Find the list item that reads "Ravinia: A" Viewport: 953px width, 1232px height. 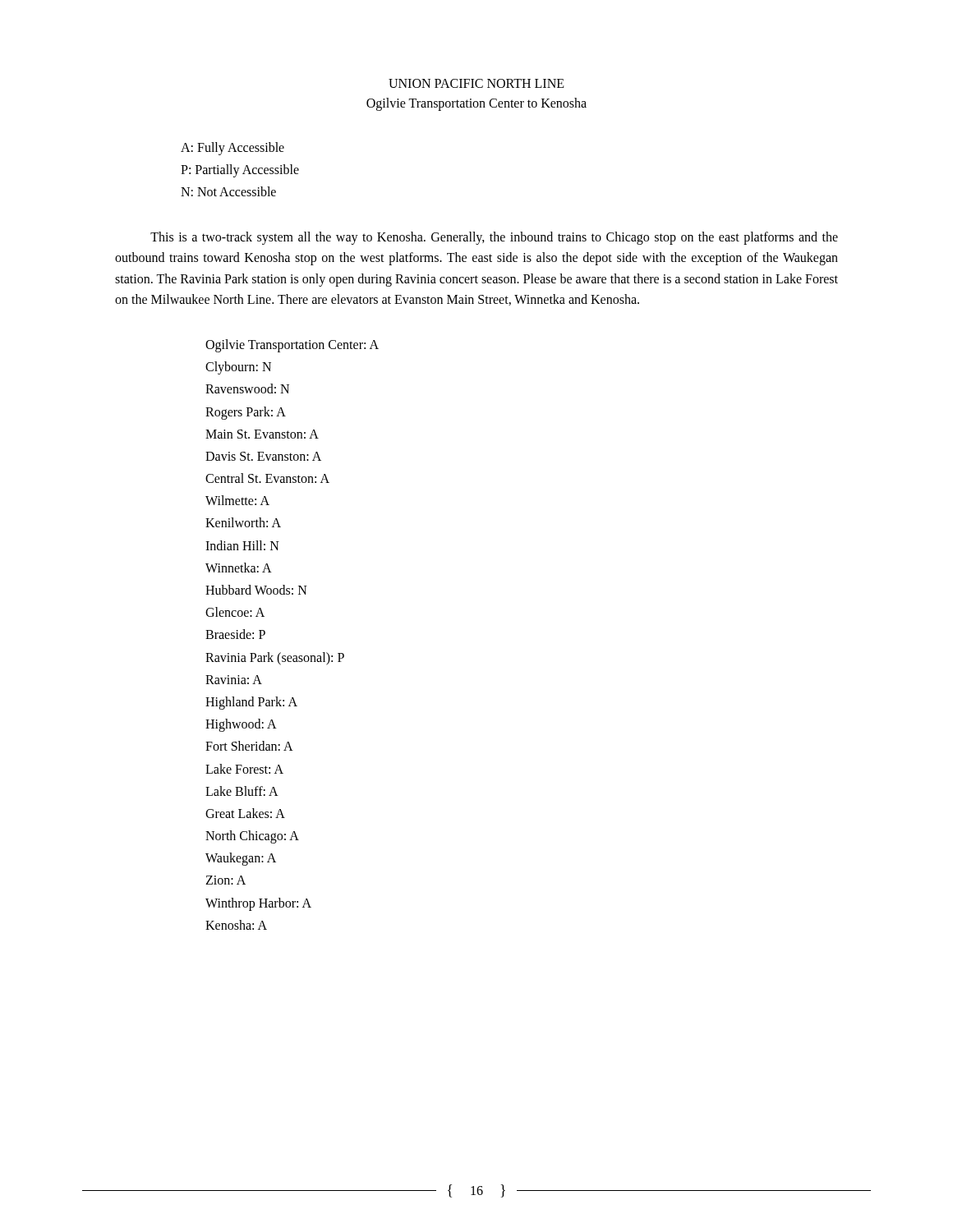coord(234,679)
